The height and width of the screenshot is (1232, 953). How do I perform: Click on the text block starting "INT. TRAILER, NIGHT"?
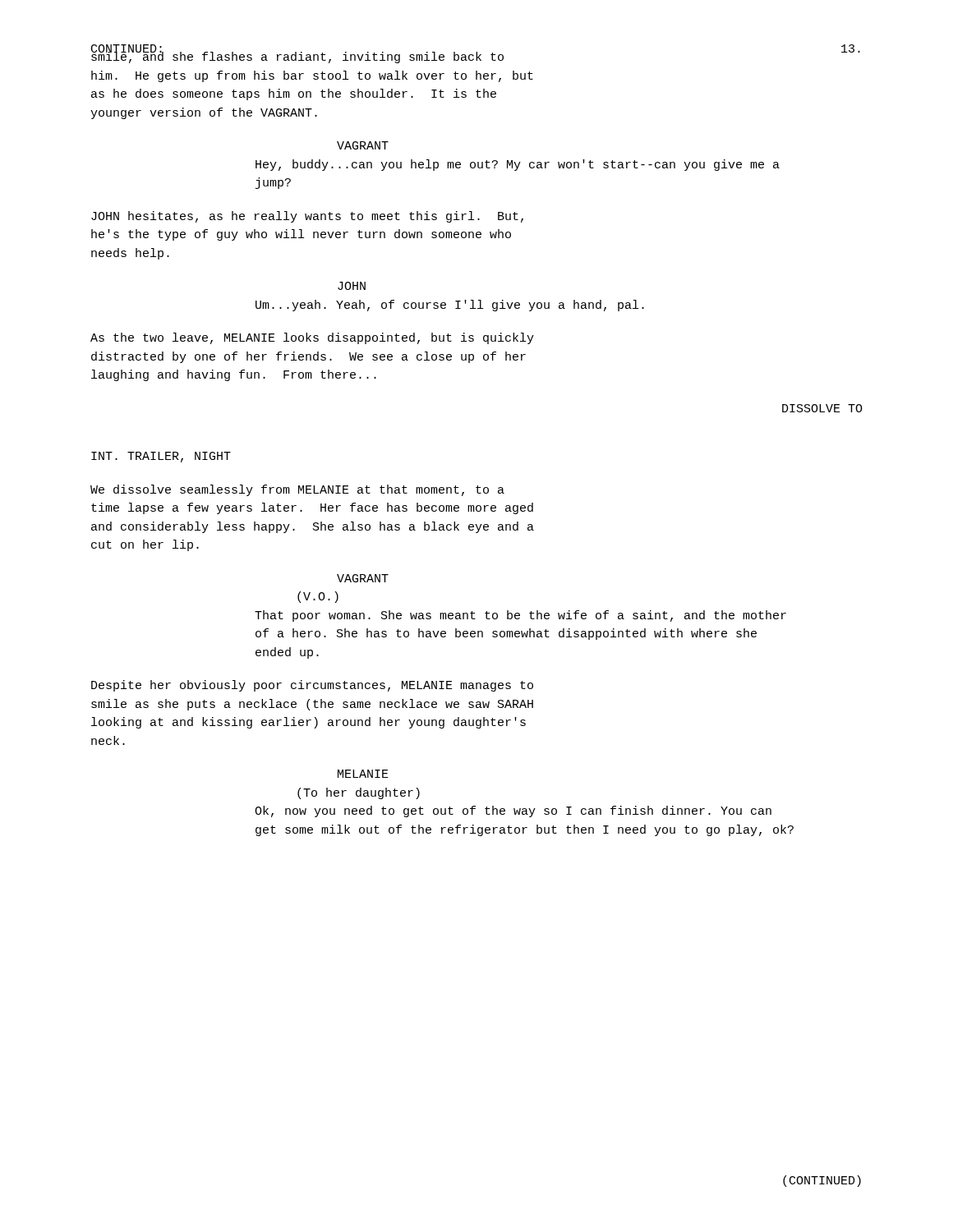pos(161,457)
